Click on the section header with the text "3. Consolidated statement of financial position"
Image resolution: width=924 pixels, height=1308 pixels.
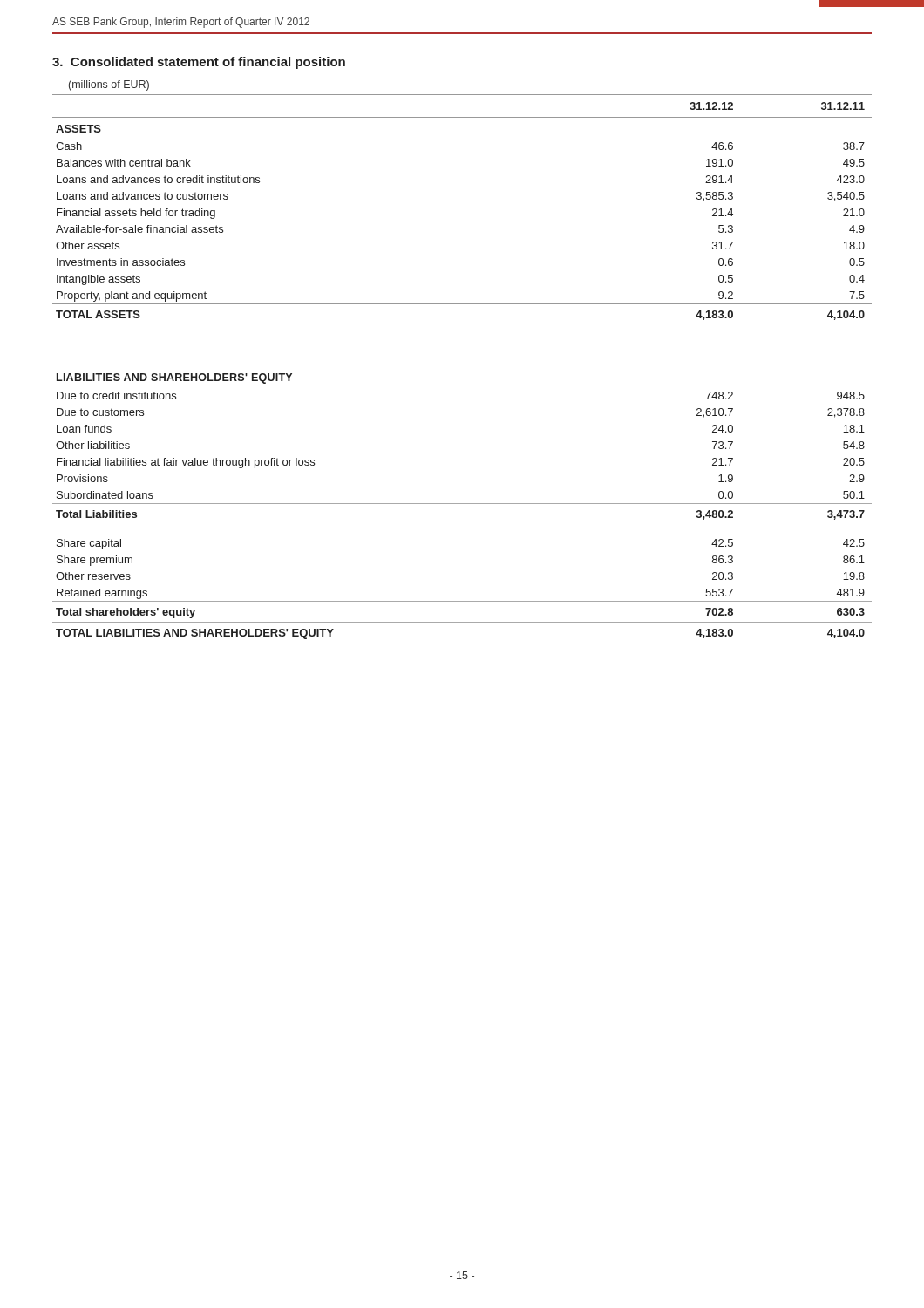199,61
